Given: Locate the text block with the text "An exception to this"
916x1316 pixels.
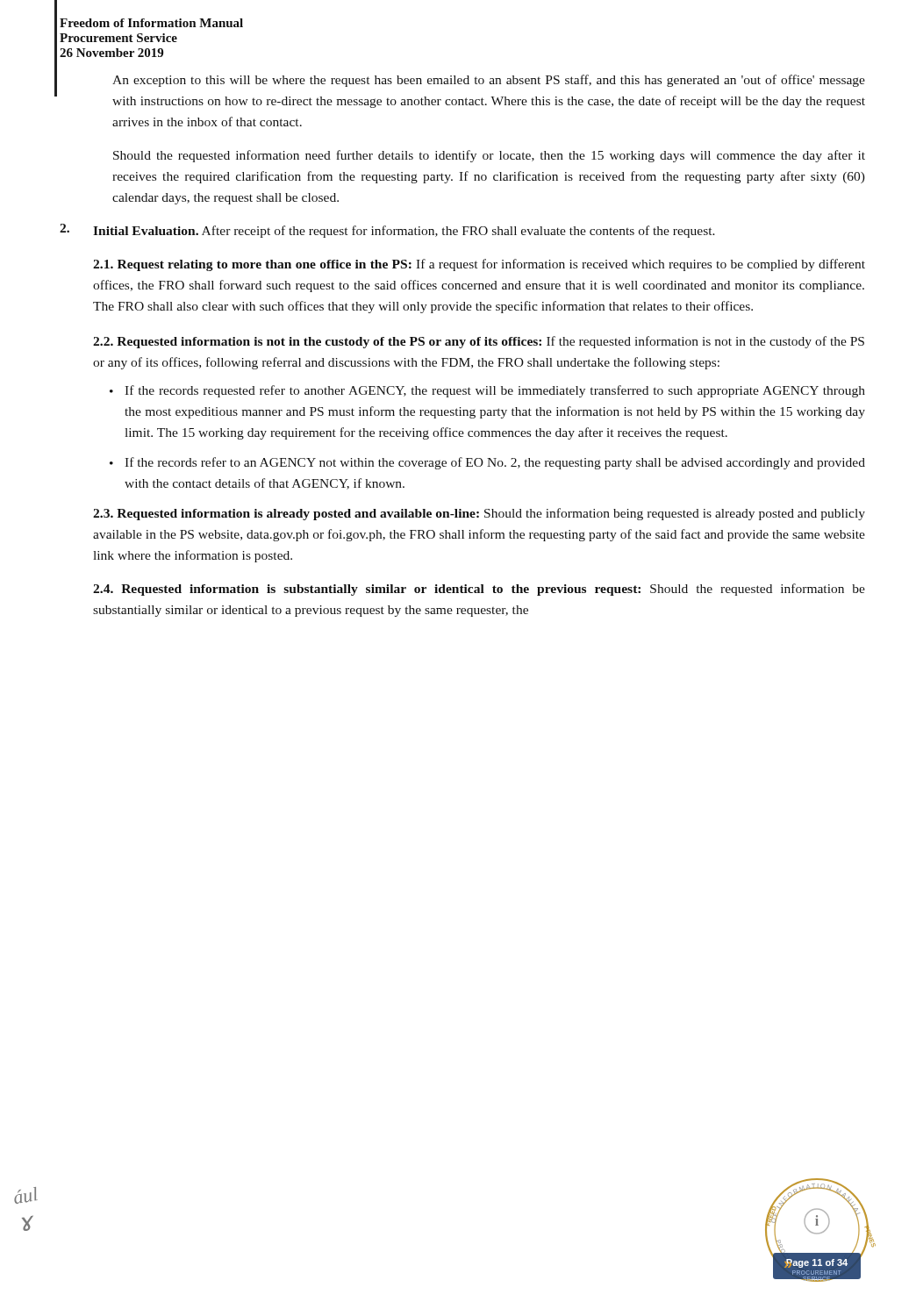Looking at the screenshot, I should click(489, 100).
